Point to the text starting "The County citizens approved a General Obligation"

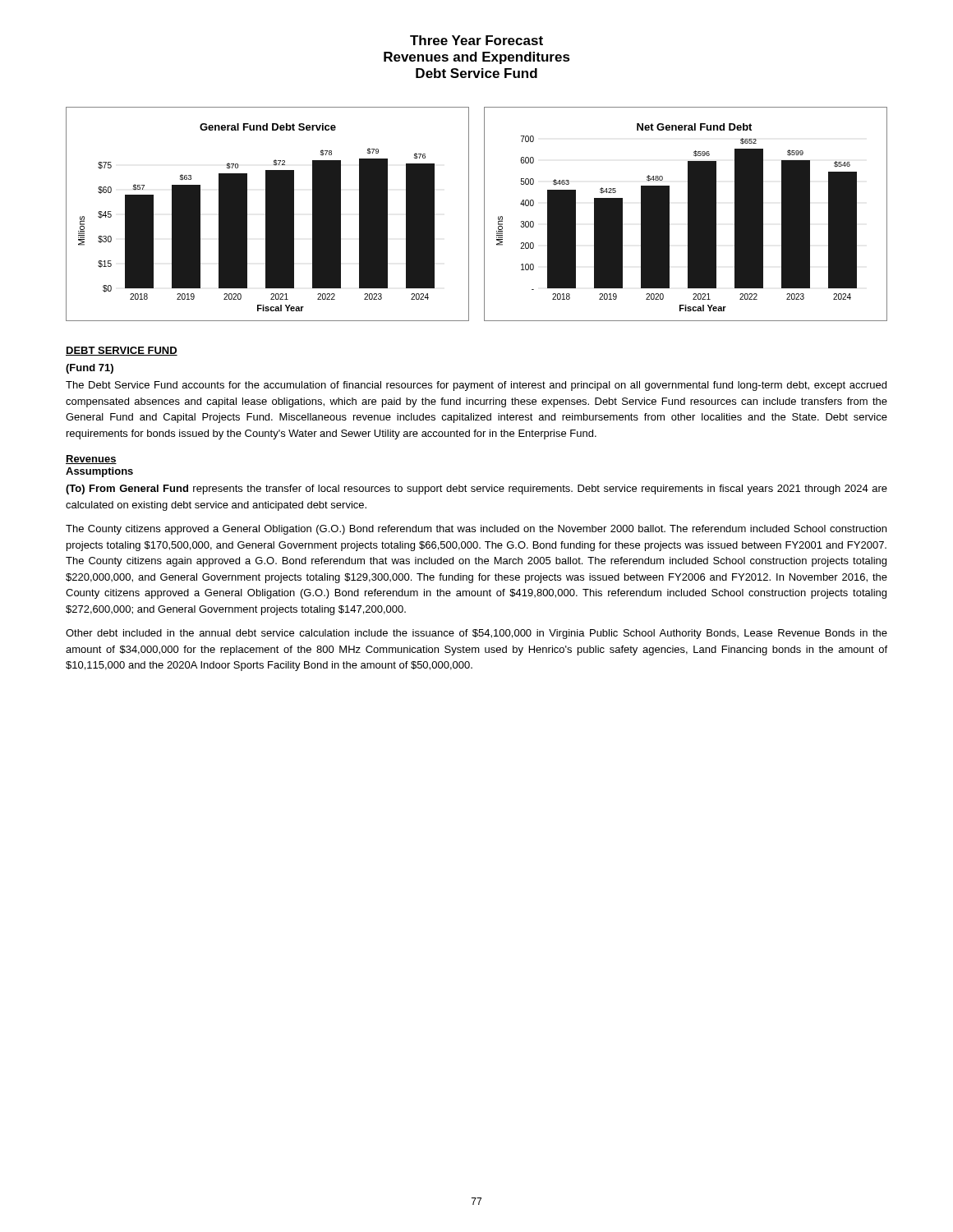476,569
